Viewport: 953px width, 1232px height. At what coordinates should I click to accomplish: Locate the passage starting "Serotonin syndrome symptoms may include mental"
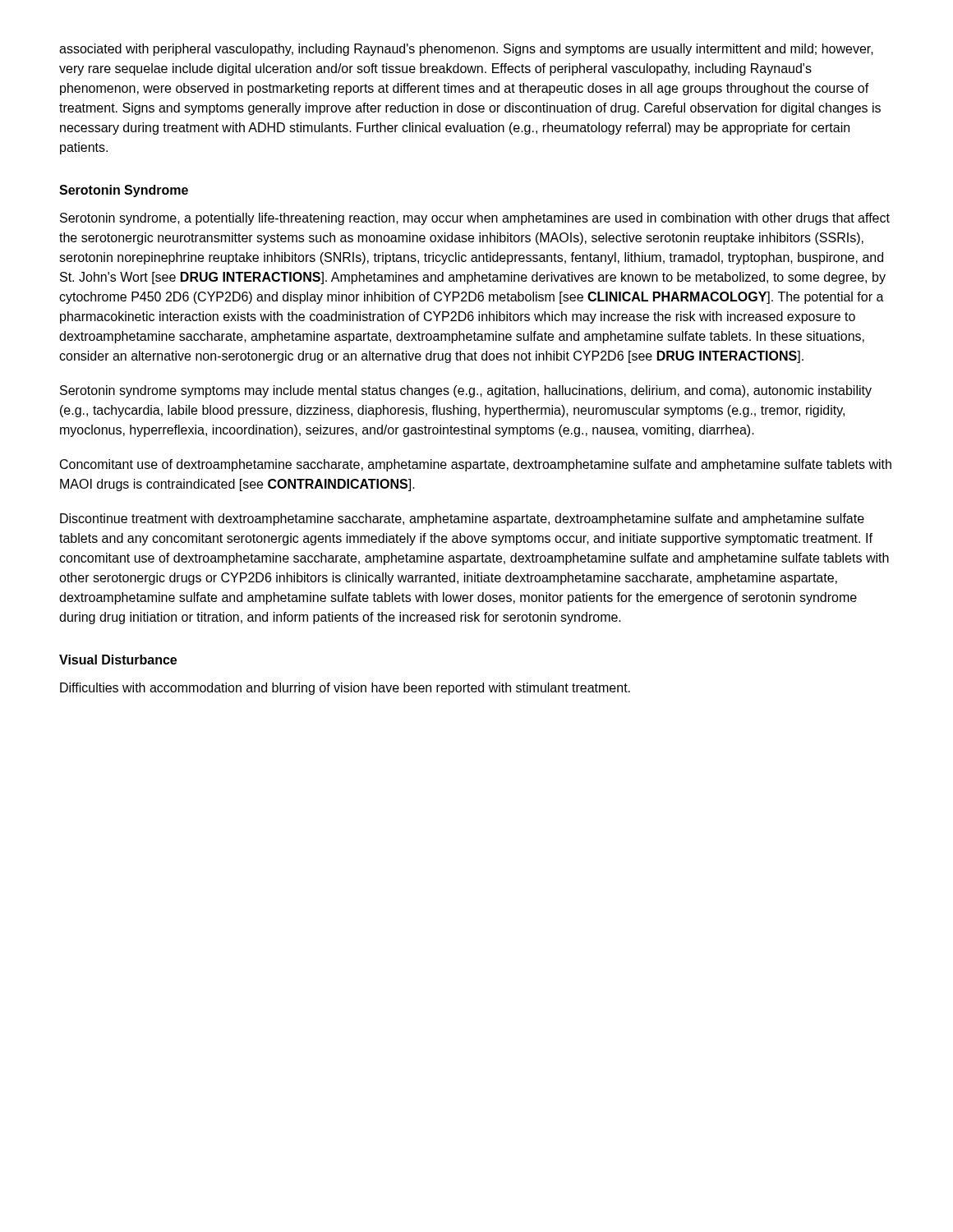tap(465, 410)
